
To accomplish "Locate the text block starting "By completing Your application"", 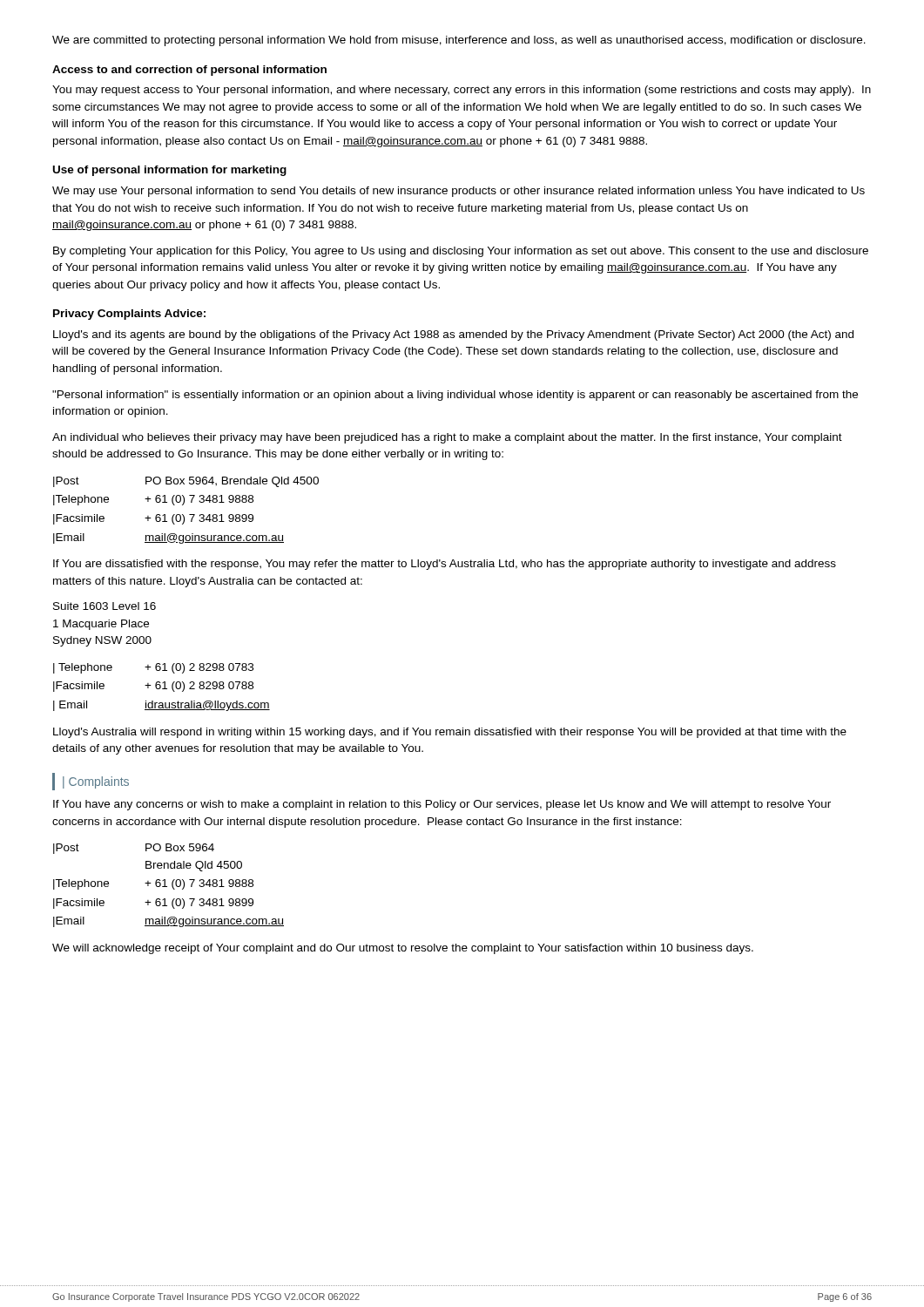I will click(x=462, y=267).
